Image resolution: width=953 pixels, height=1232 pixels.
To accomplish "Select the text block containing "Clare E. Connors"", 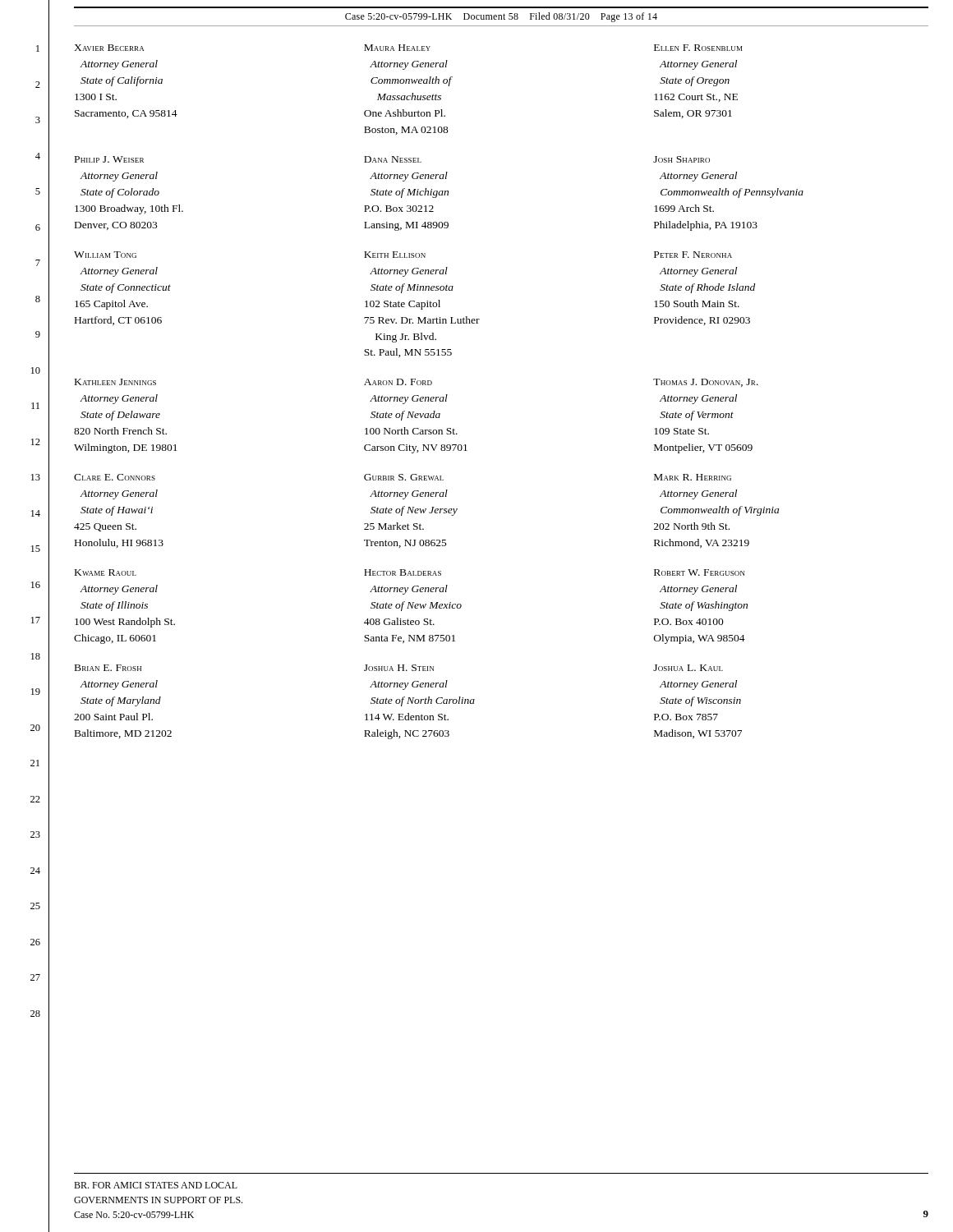I will point(115,477).
